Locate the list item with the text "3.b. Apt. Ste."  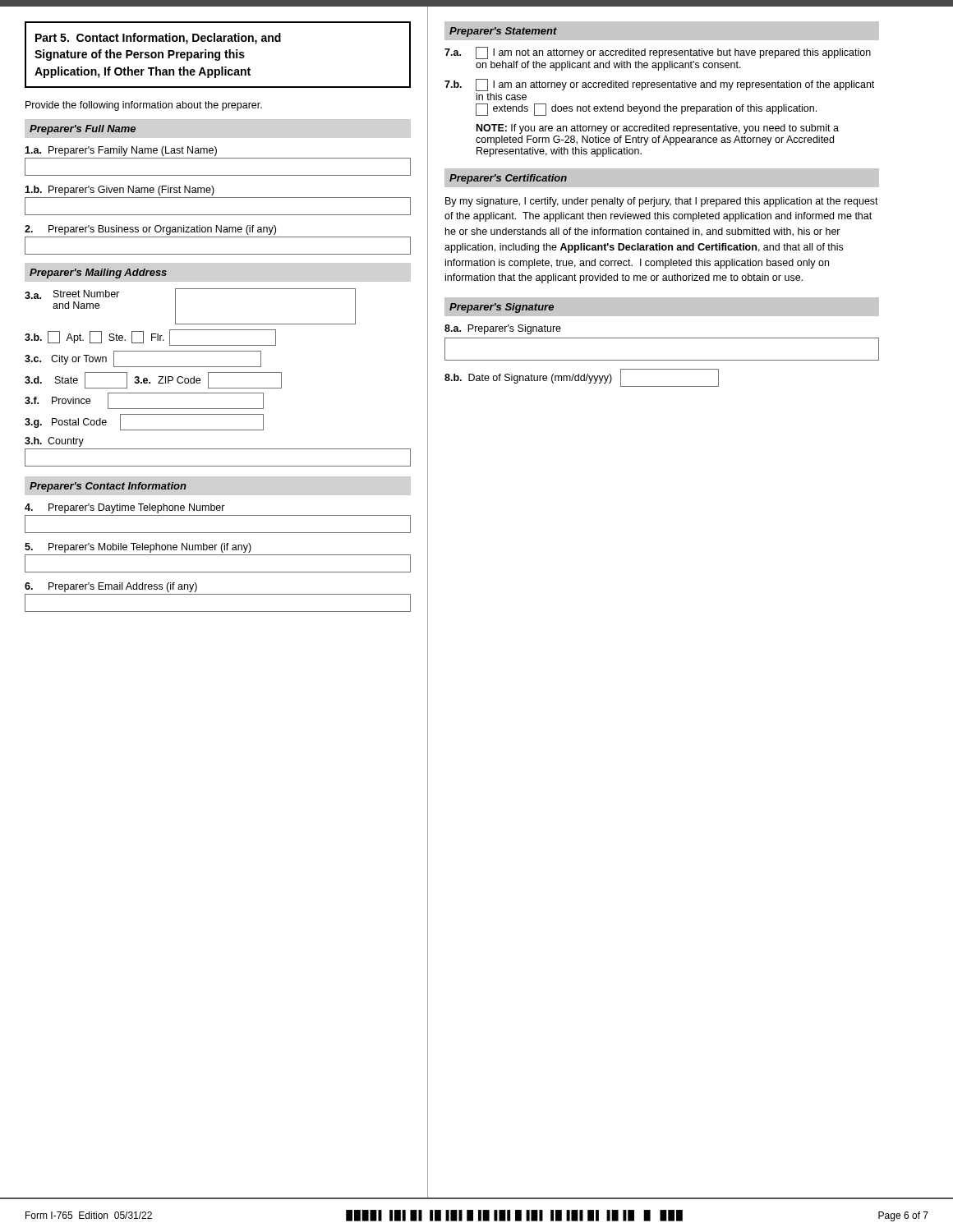(151, 338)
